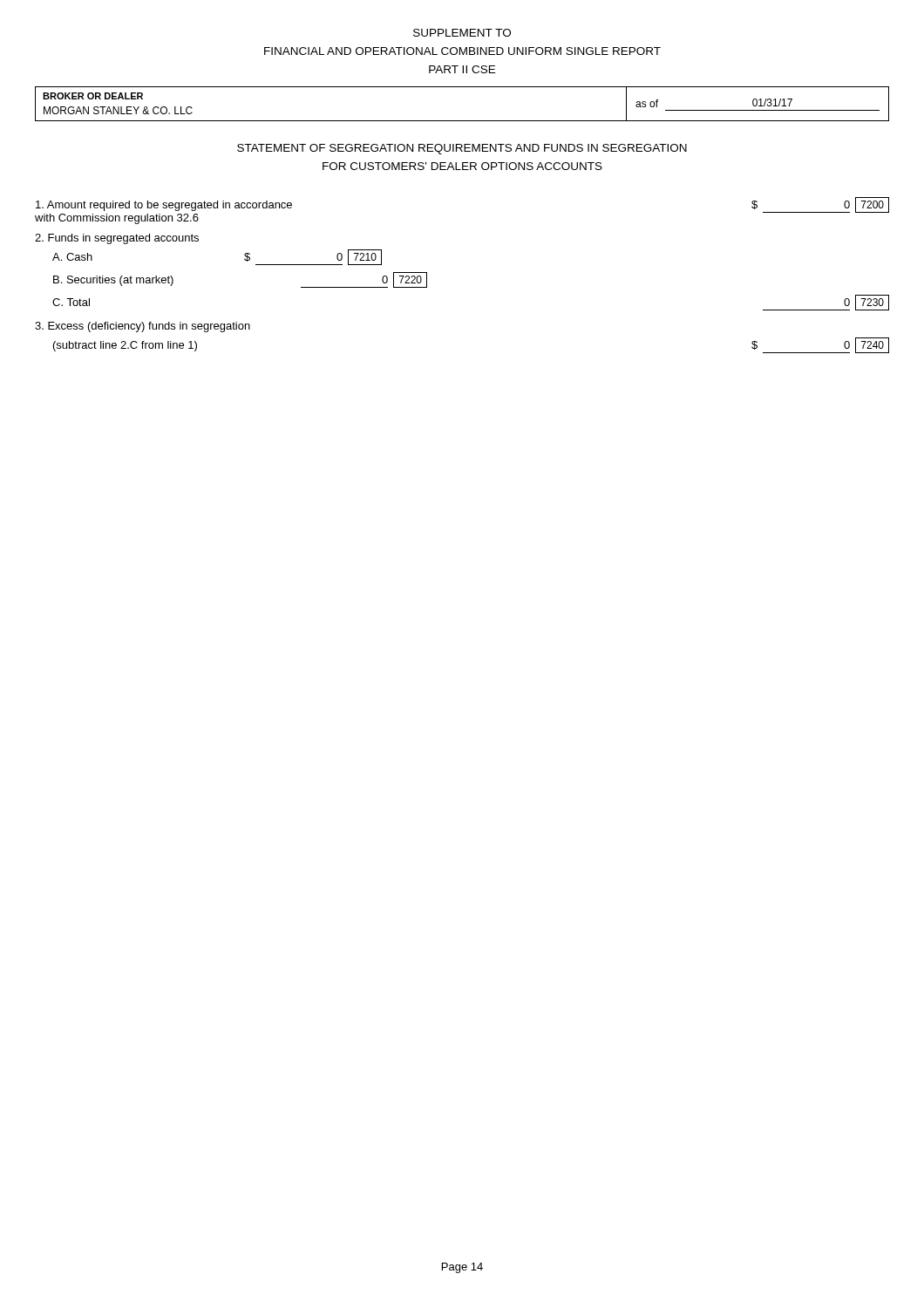
Task: Locate a table
Action: (x=462, y=104)
